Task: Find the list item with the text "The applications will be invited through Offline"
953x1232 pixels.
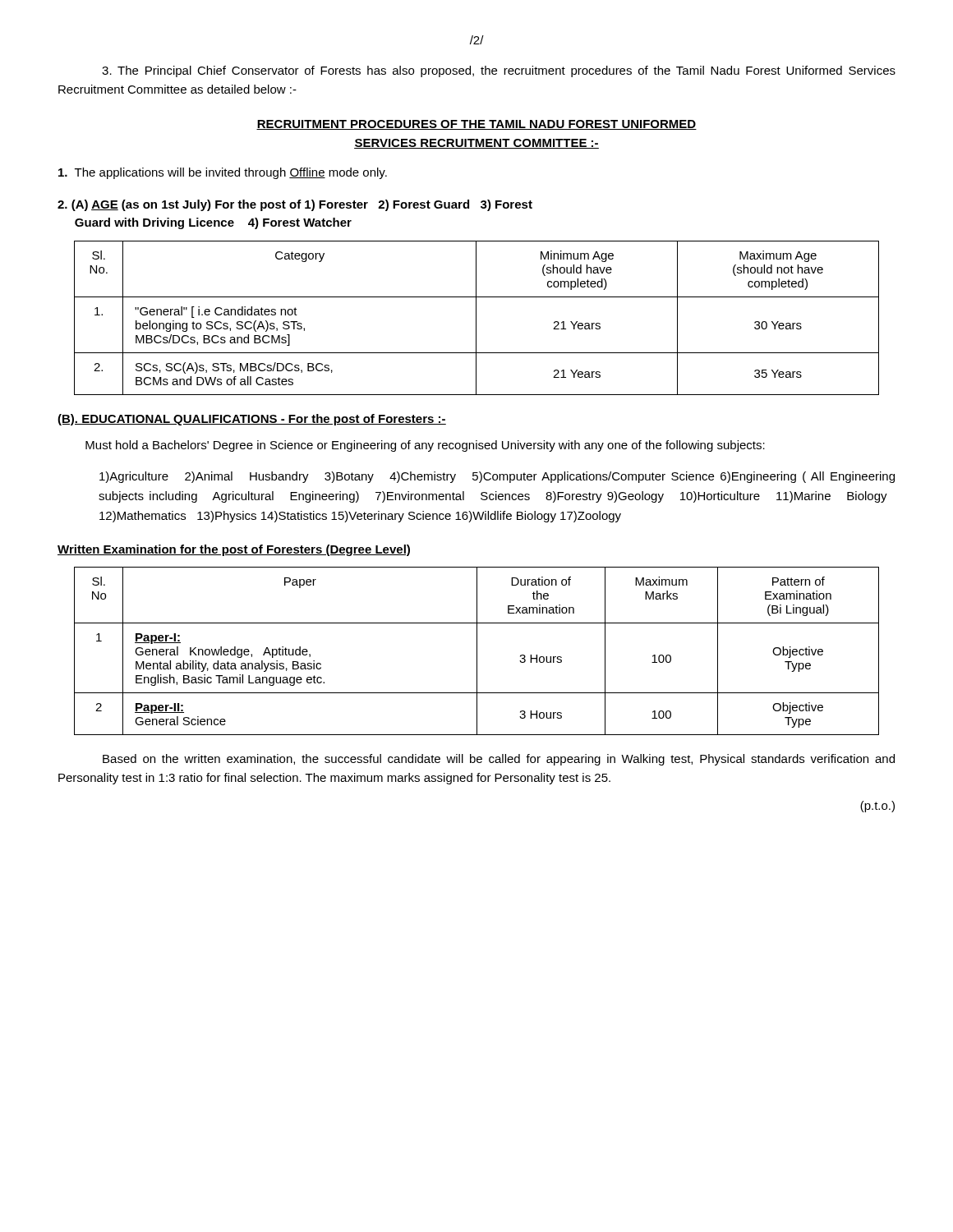Action: [x=223, y=172]
